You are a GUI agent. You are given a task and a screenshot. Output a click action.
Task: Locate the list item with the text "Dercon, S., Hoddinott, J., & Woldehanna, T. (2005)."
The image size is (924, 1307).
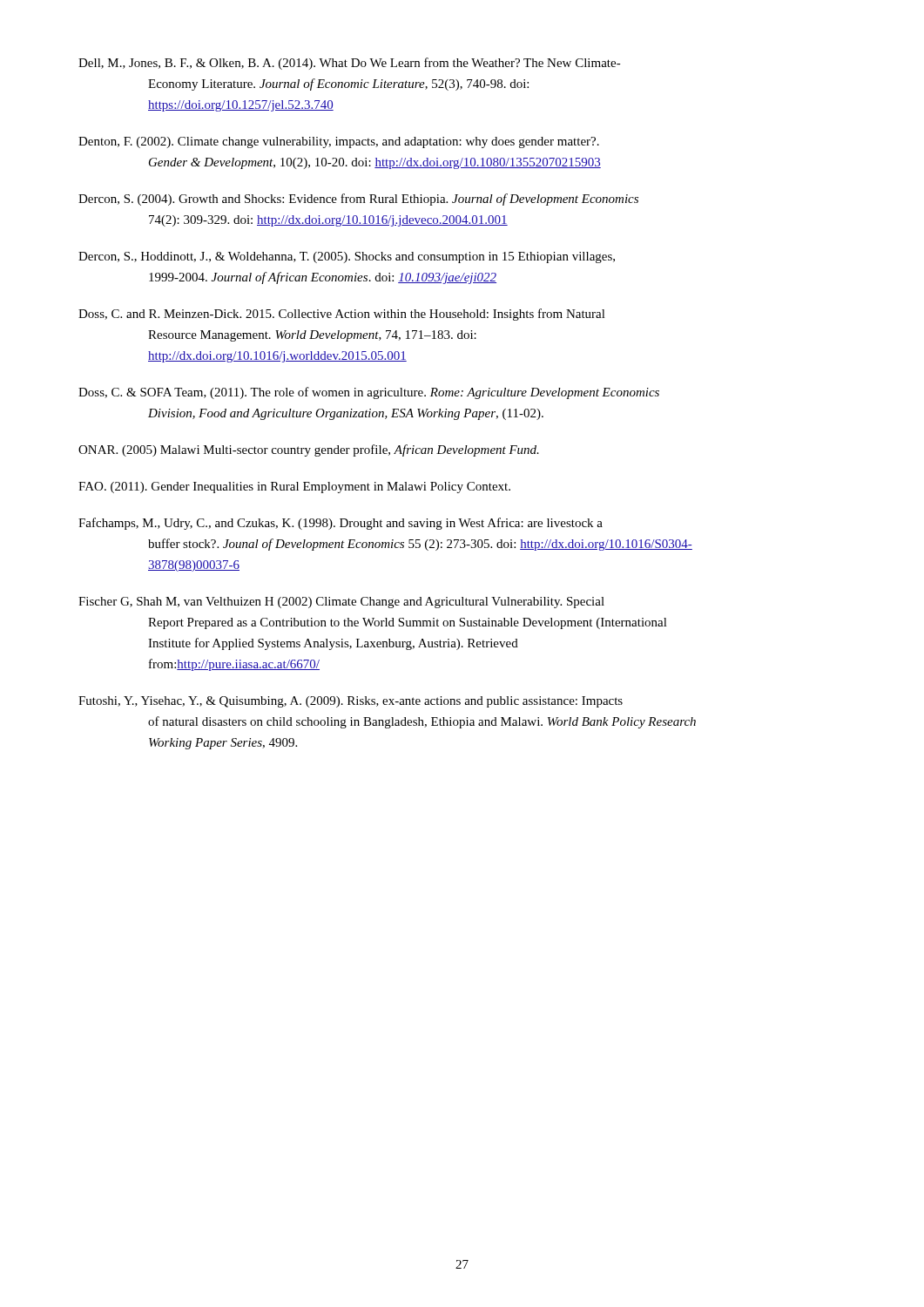click(462, 268)
